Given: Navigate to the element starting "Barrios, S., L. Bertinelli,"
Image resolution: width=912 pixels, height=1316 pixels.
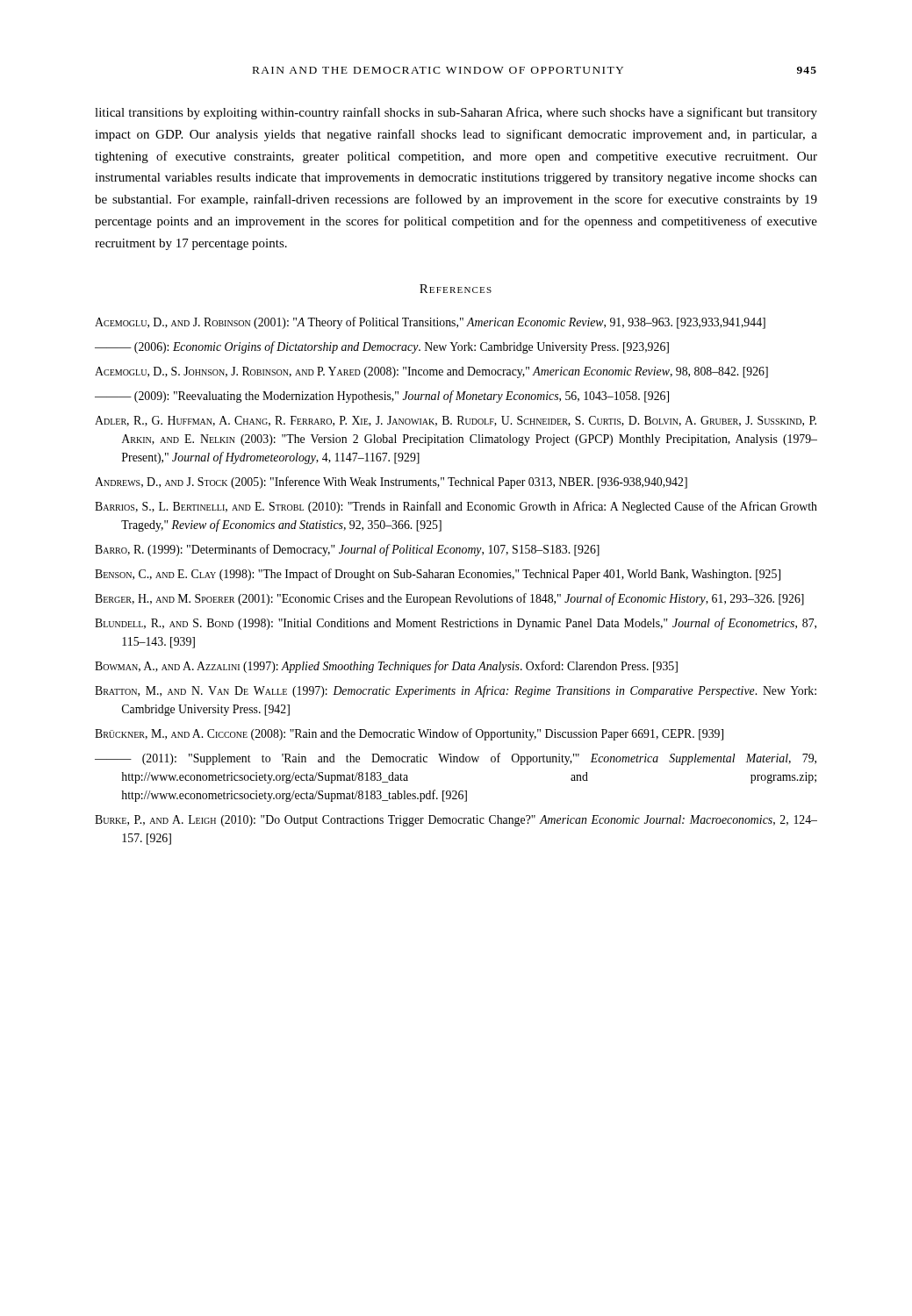Looking at the screenshot, I should (456, 516).
